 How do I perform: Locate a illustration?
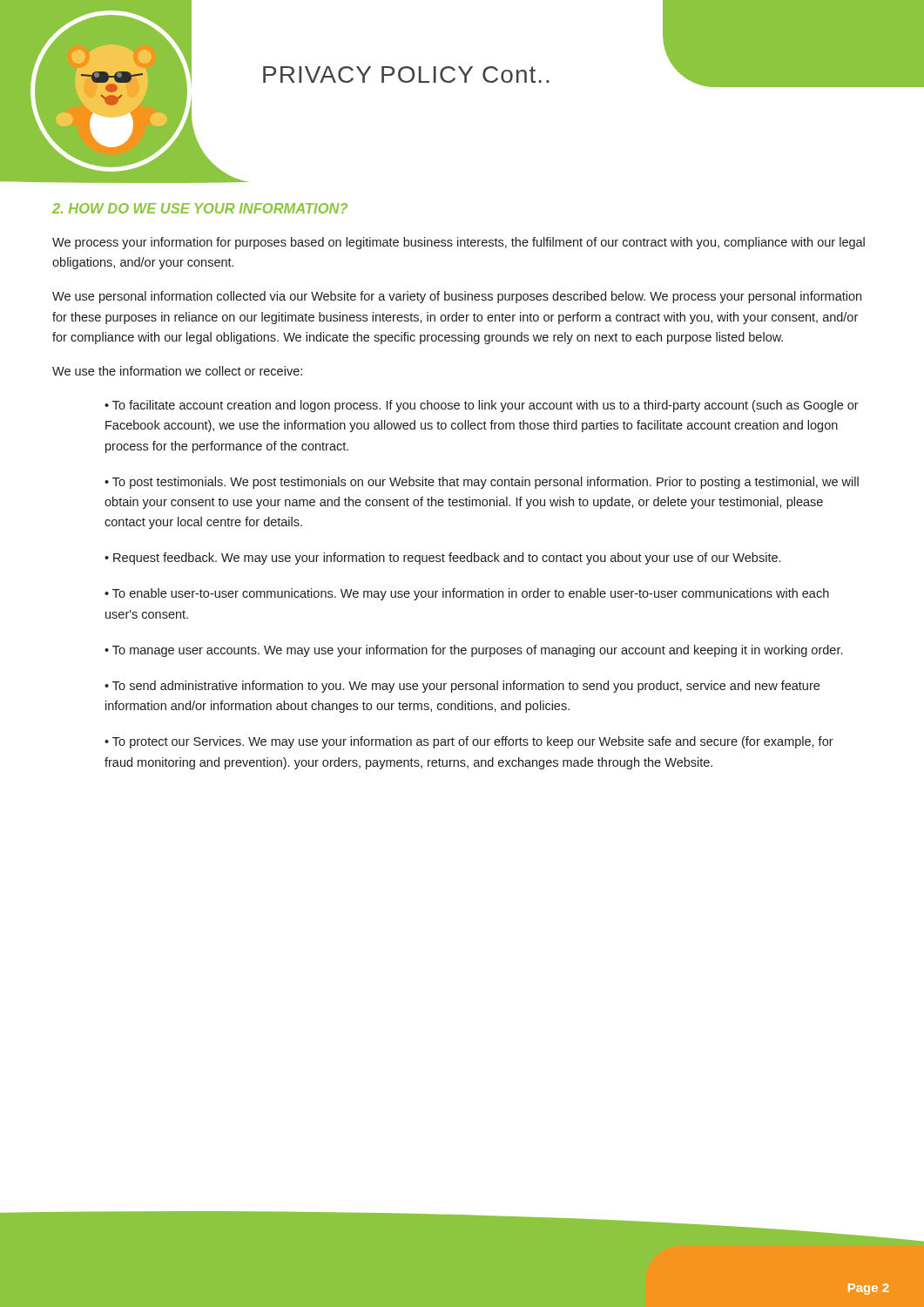tap(111, 91)
